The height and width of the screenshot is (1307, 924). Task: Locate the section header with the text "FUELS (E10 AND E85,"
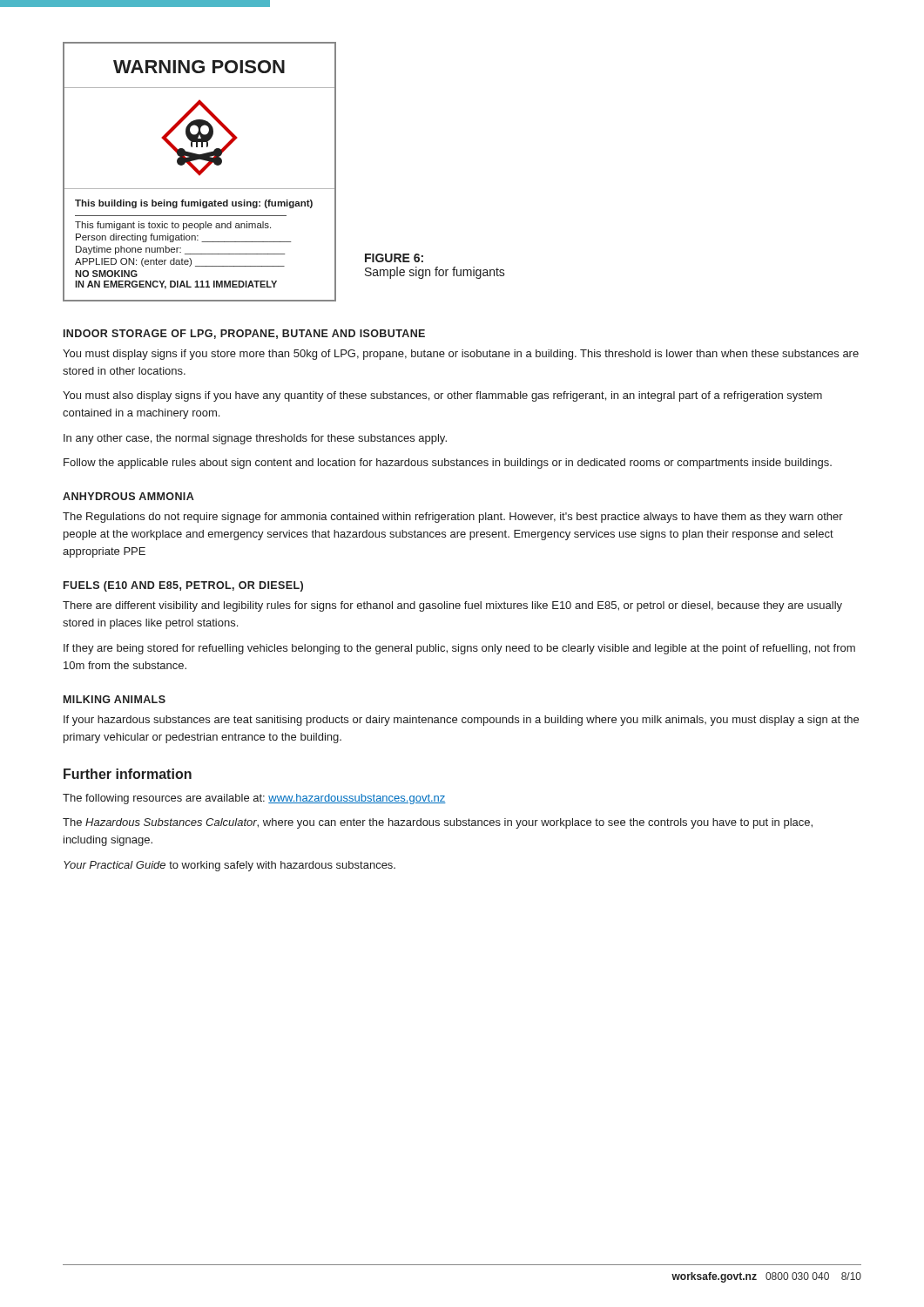(183, 586)
